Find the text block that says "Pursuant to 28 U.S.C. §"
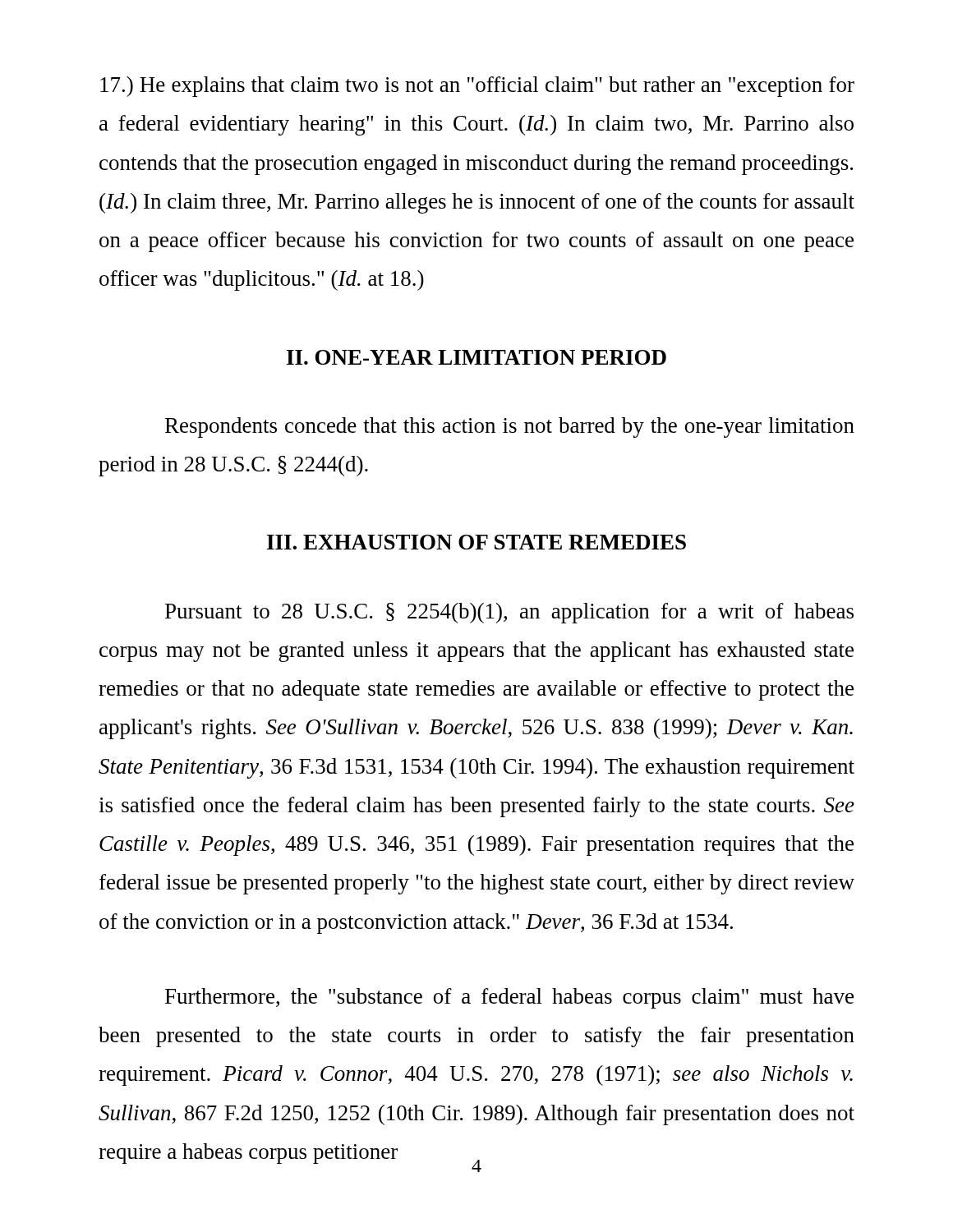The height and width of the screenshot is (1232, 953). click(x=476, y=766)
